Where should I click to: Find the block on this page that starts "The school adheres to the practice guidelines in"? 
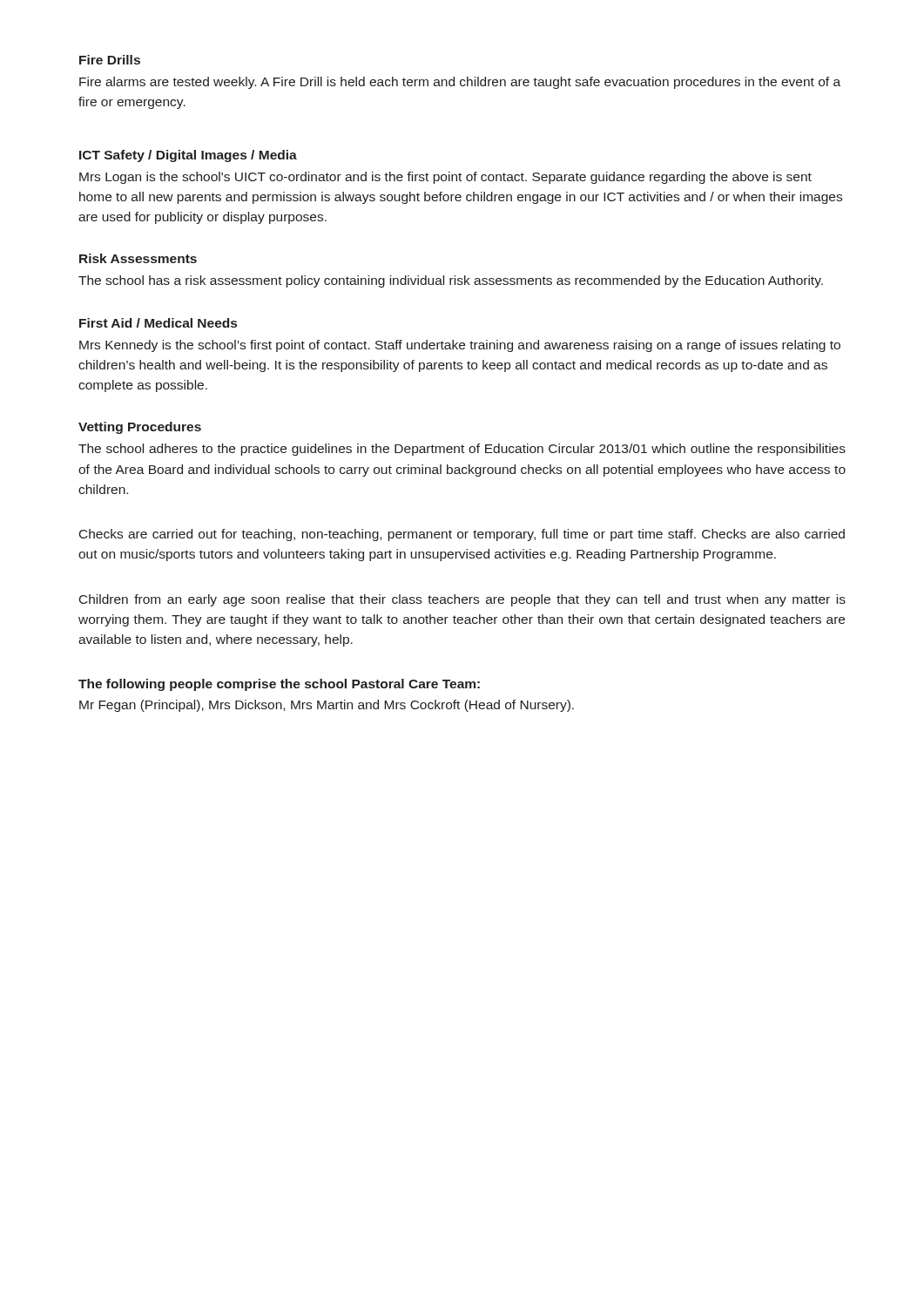tap(462, 469)
